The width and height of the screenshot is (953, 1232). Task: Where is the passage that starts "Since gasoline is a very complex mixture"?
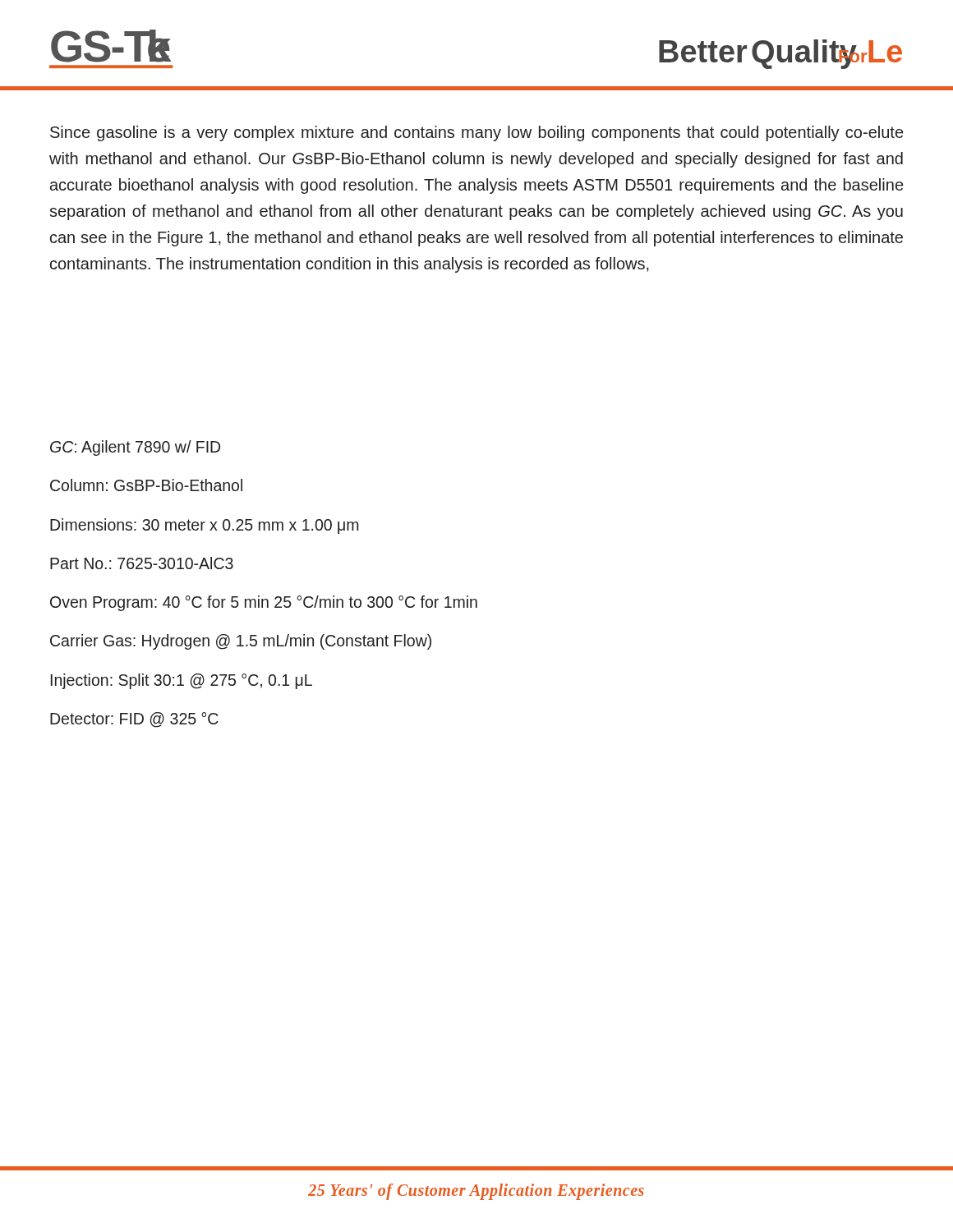click(x=476, y=198)
